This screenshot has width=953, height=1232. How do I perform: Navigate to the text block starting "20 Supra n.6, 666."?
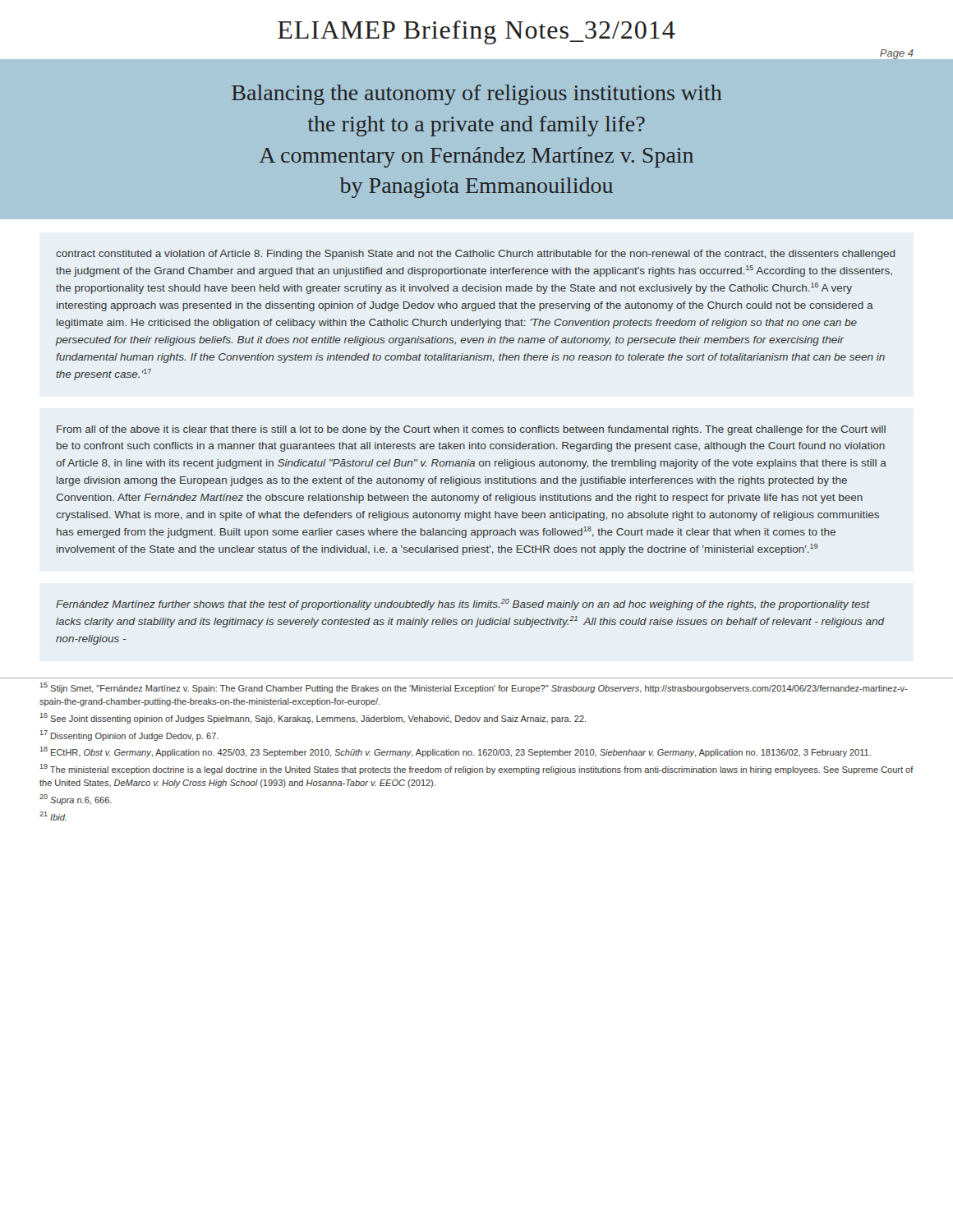(x=76, y=800)
